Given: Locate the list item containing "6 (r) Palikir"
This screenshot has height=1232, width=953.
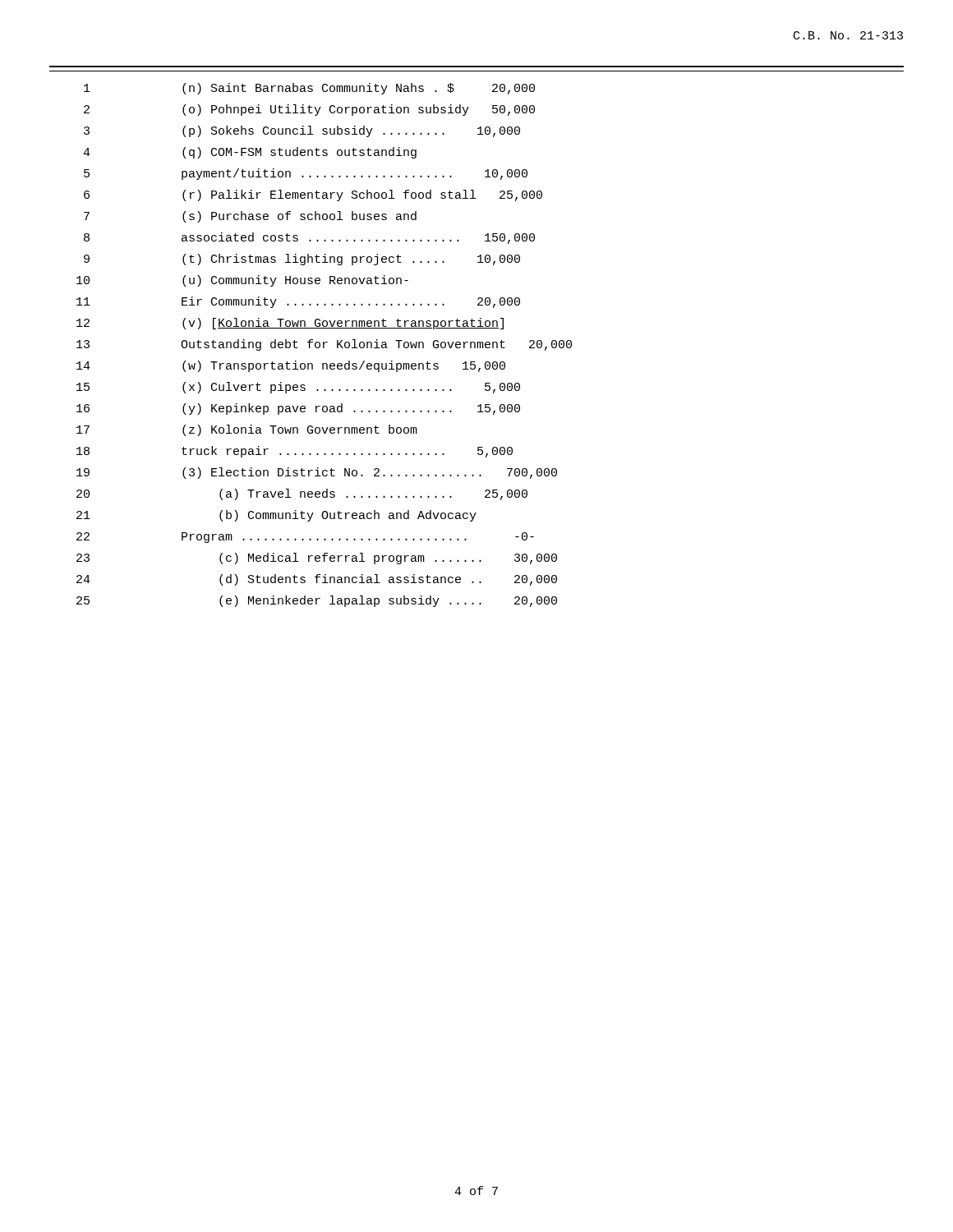Looking at the screenshot, I should pos(476,196).
